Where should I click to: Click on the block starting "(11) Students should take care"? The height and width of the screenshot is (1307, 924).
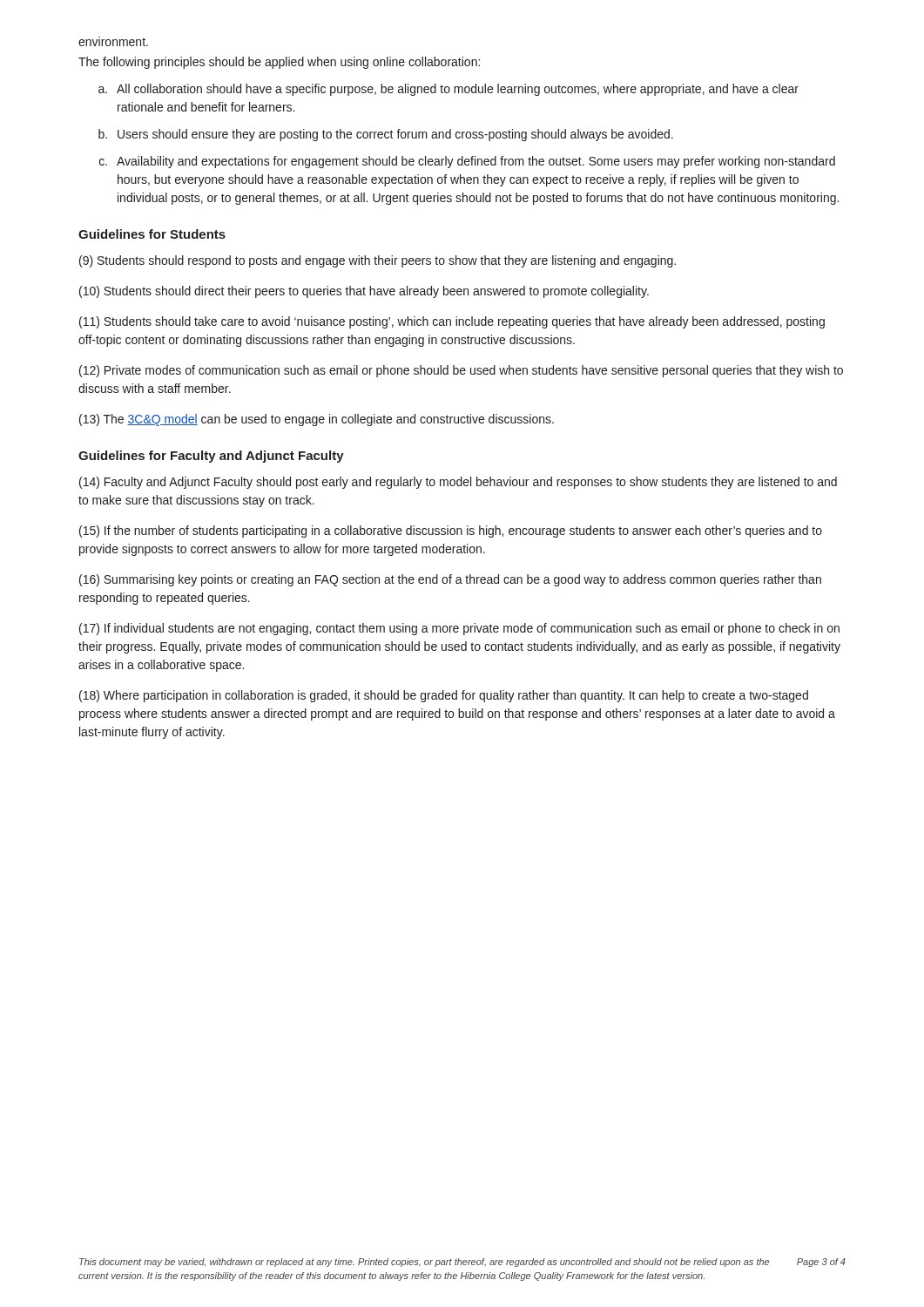(452, 331)
